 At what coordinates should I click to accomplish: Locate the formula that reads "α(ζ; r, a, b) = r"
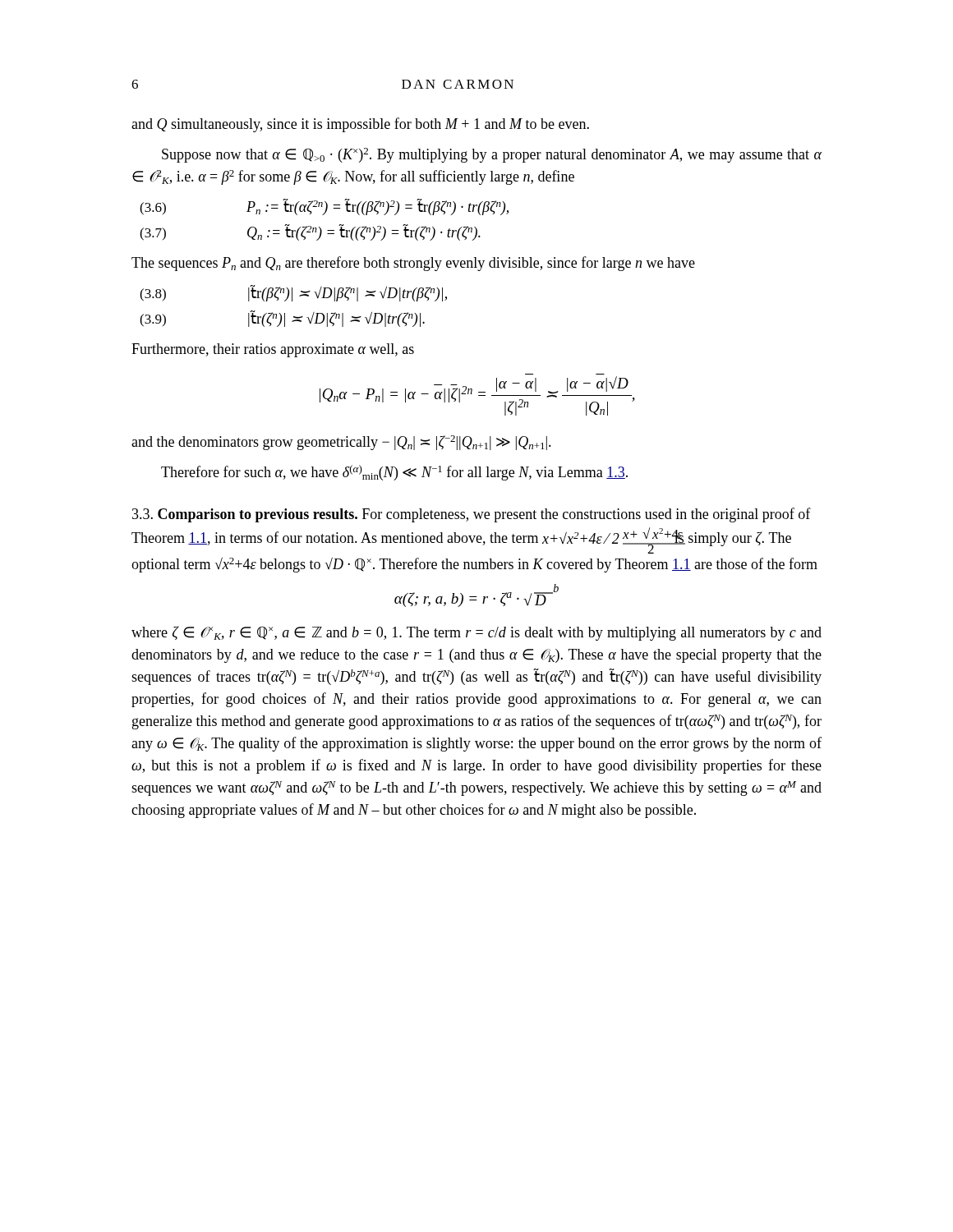pyautogui.click(x=476, y=599)
